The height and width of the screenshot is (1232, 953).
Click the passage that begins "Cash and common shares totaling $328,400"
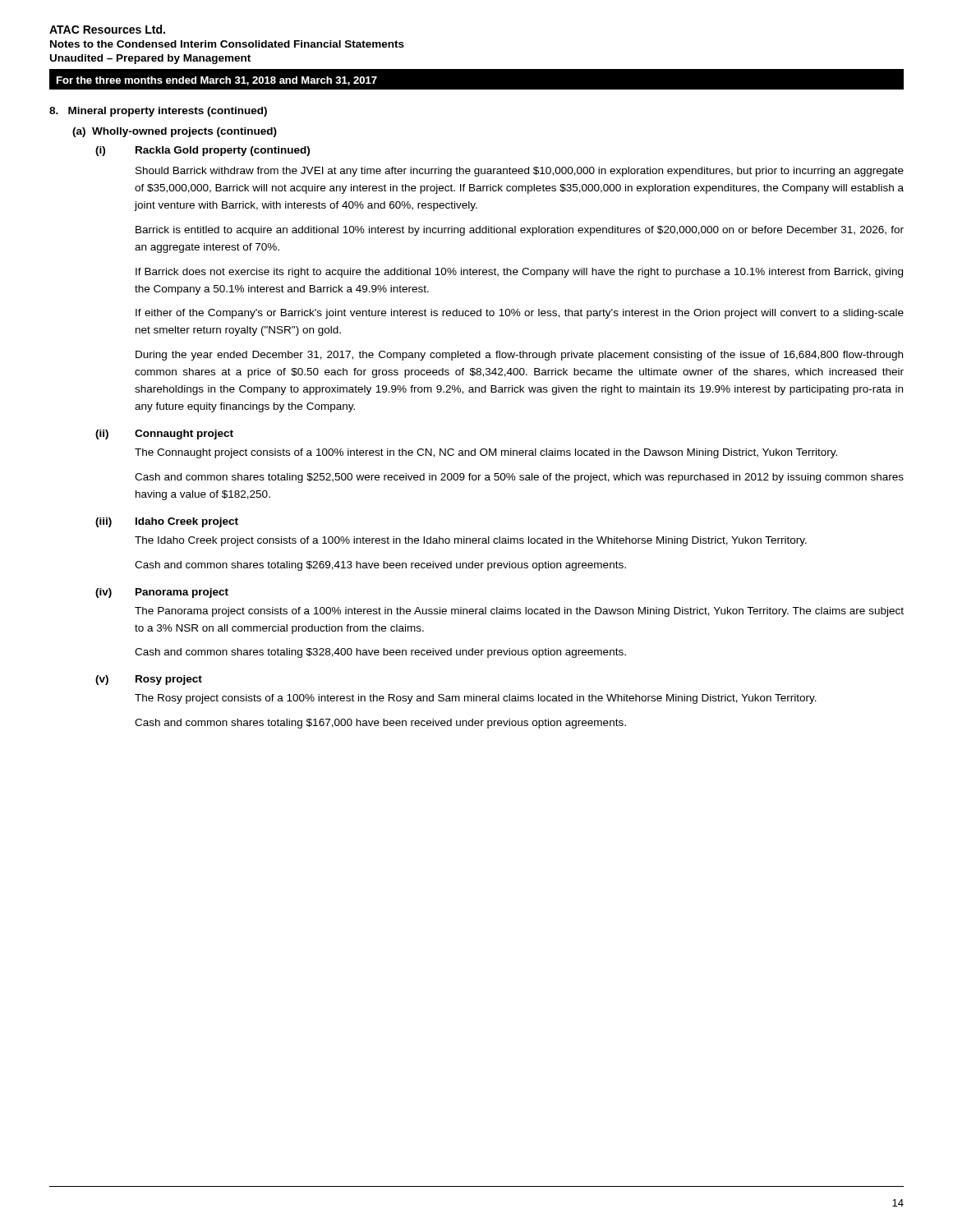point(381,652)
